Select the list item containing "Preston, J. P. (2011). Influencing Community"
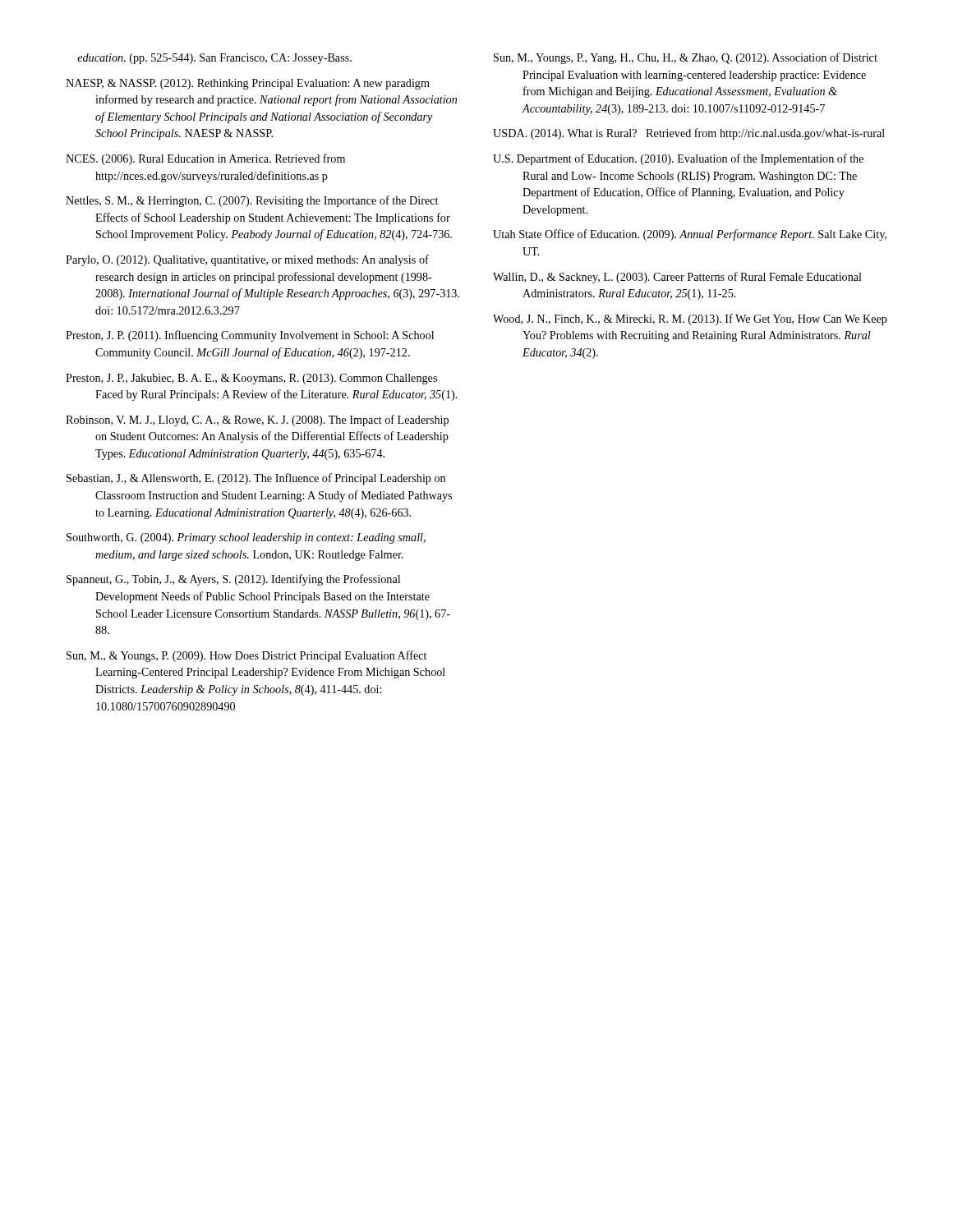This screenshot has height=1232, width=953. 250,344
